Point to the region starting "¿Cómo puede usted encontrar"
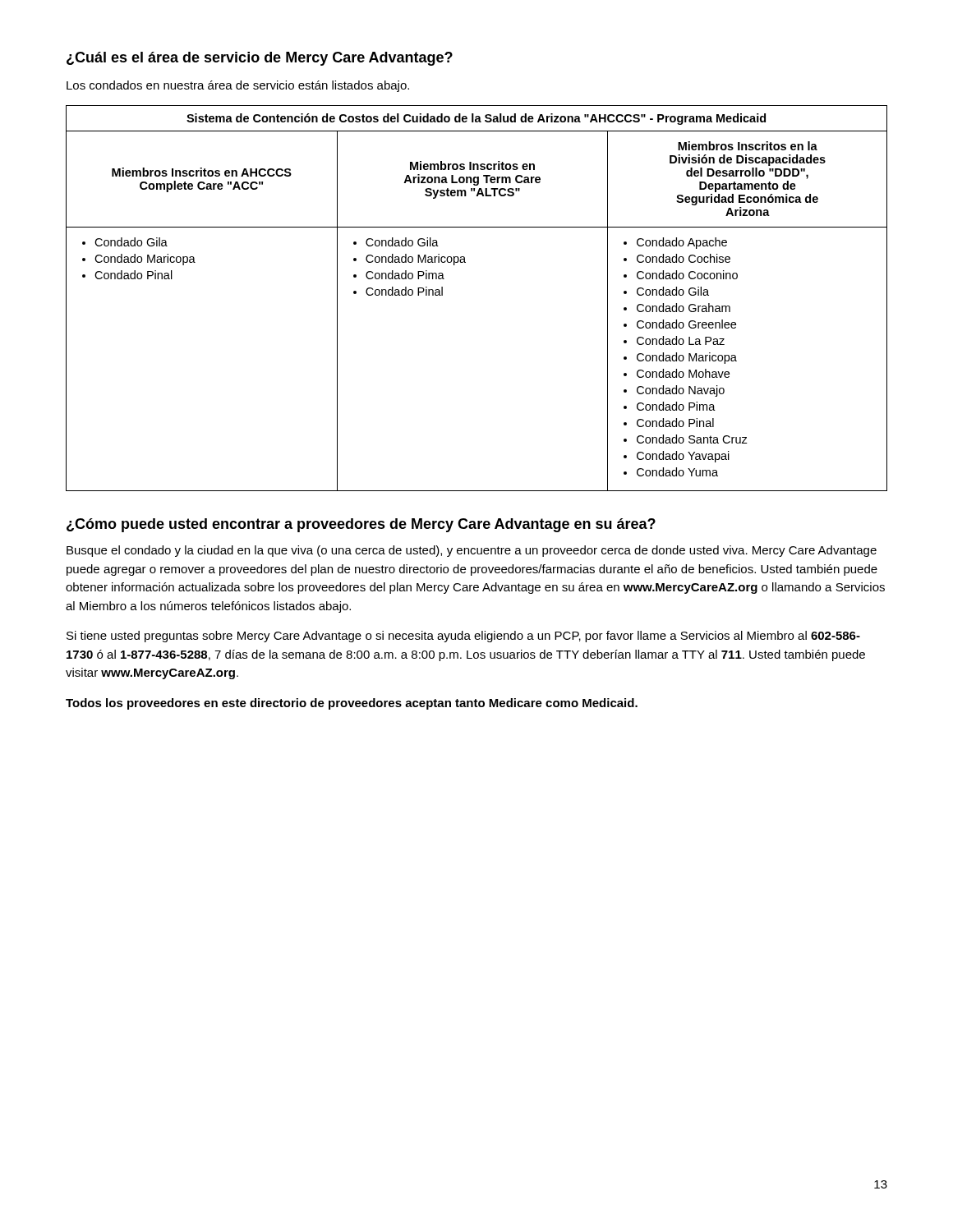 [361, 524]
